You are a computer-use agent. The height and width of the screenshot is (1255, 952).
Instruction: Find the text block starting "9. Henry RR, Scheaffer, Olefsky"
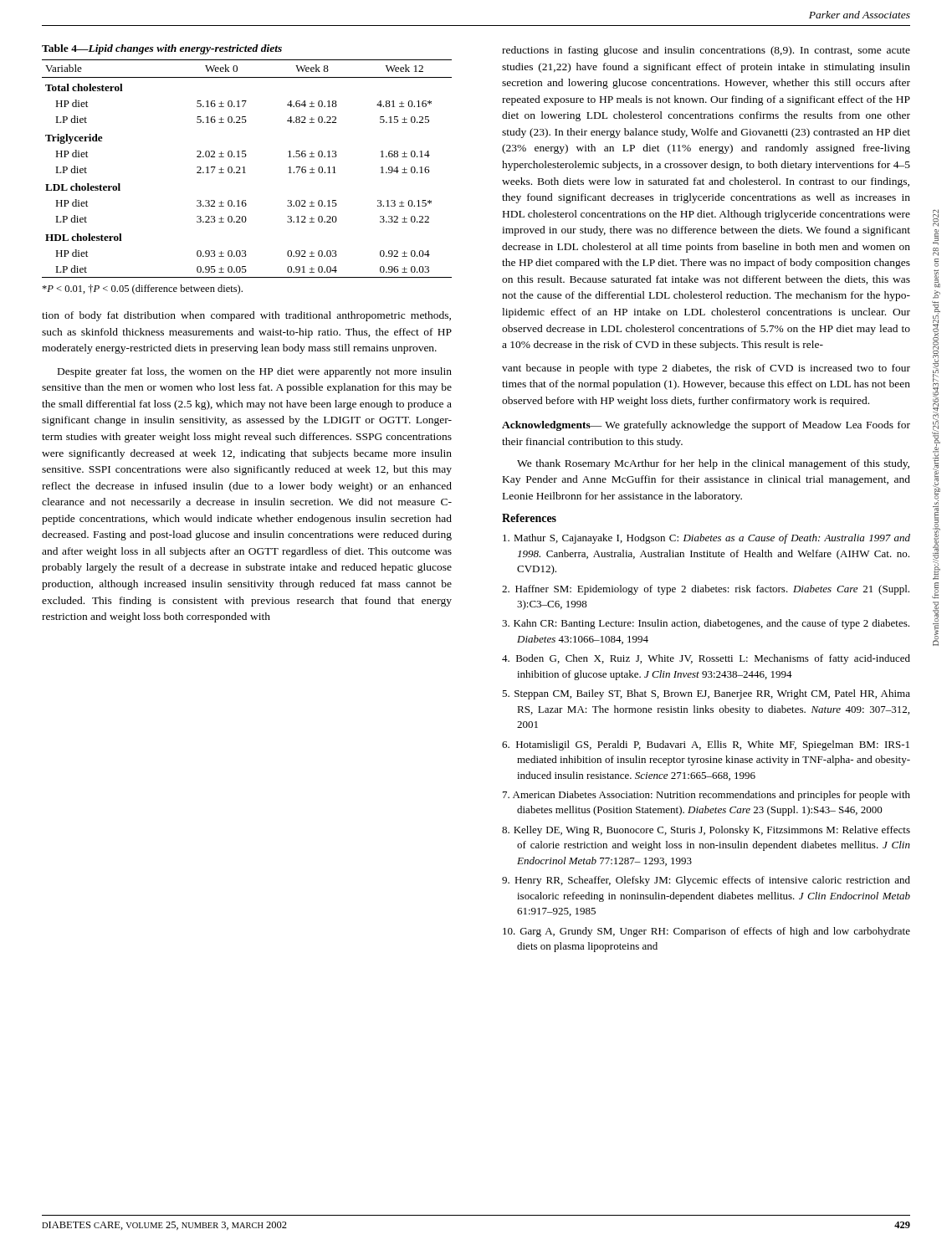tap(706, 895)
